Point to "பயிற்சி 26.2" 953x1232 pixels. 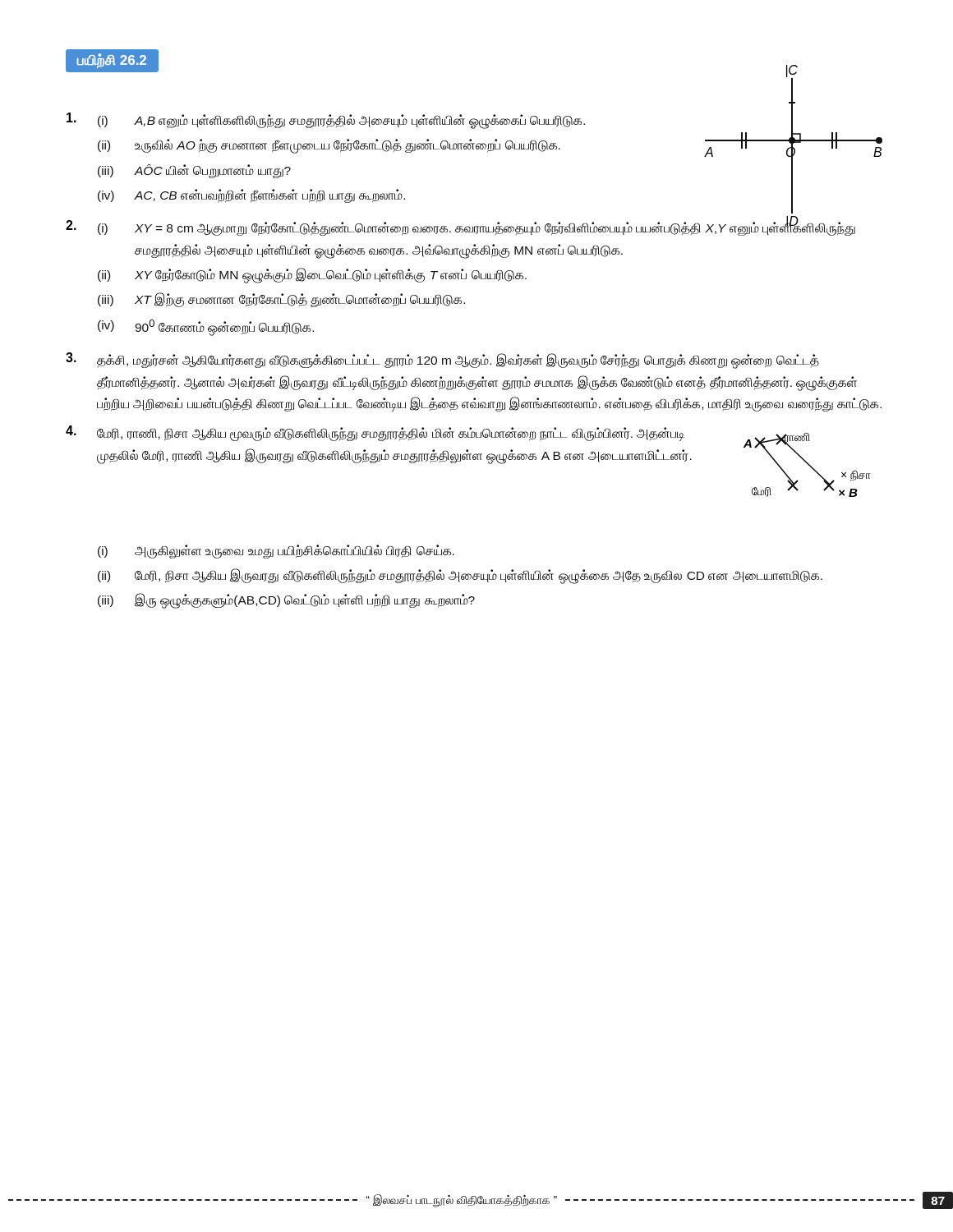[x=112, y=61]
